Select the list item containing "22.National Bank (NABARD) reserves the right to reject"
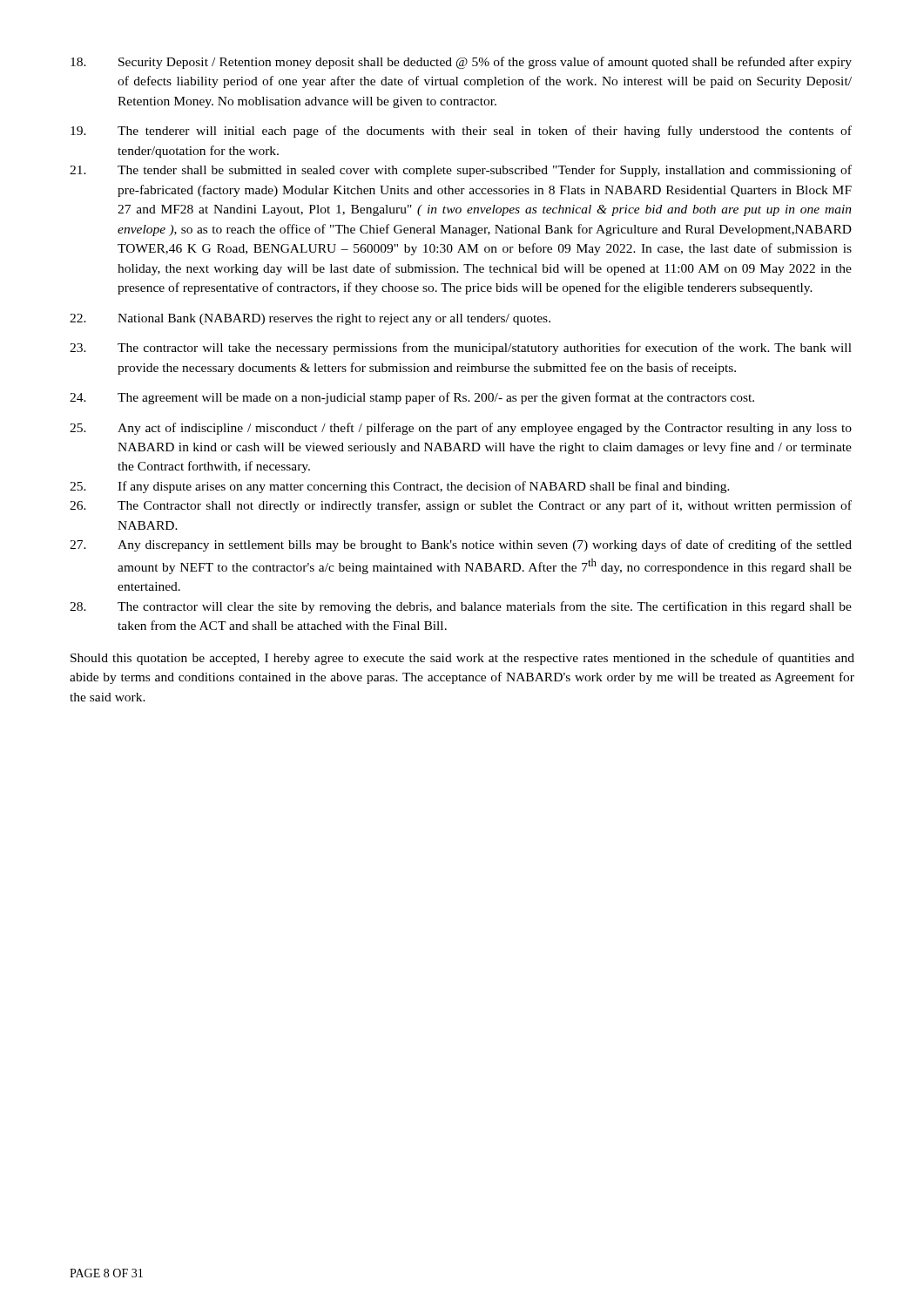 (461, 318)
